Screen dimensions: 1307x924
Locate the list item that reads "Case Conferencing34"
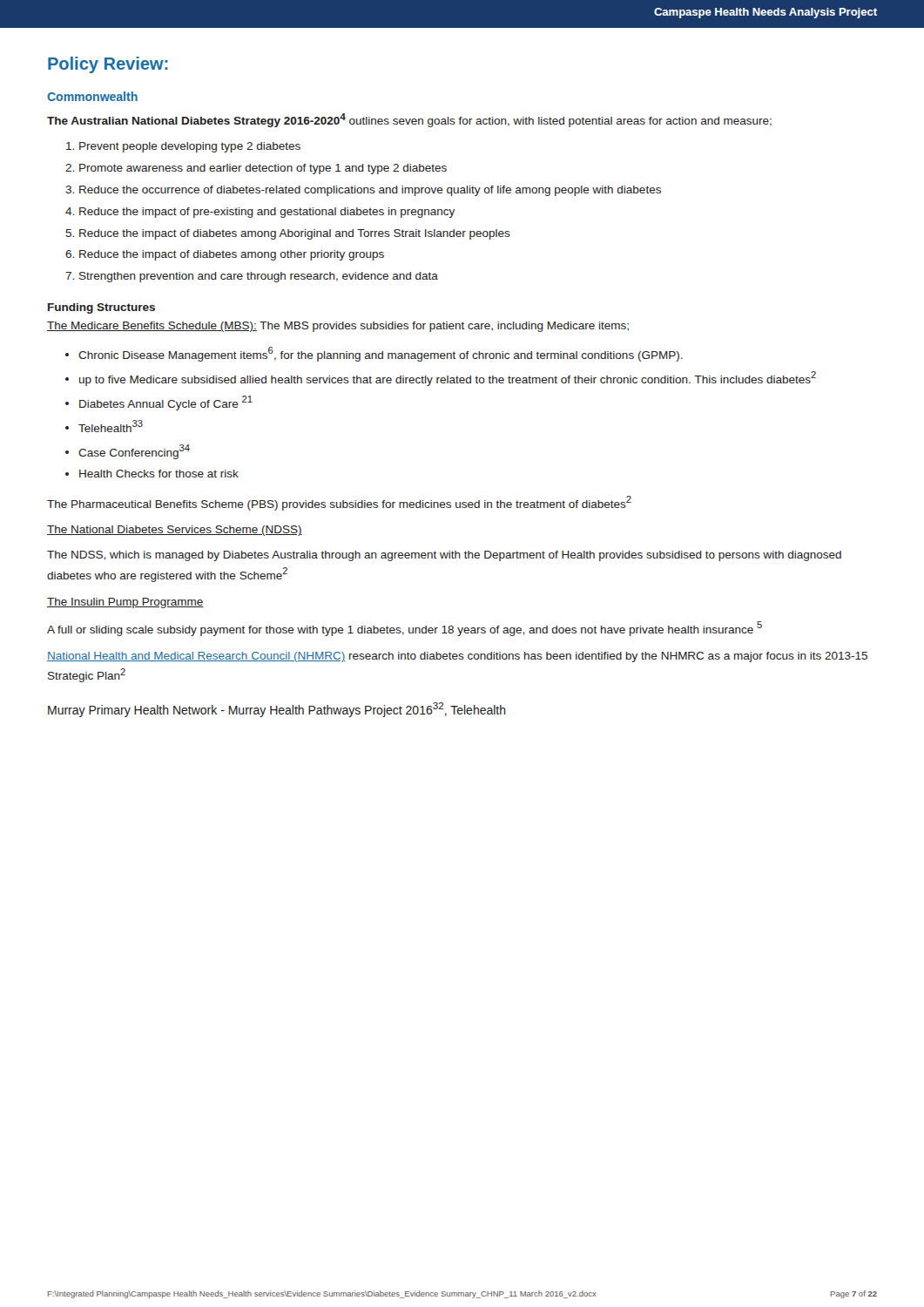tap(134, 451)
